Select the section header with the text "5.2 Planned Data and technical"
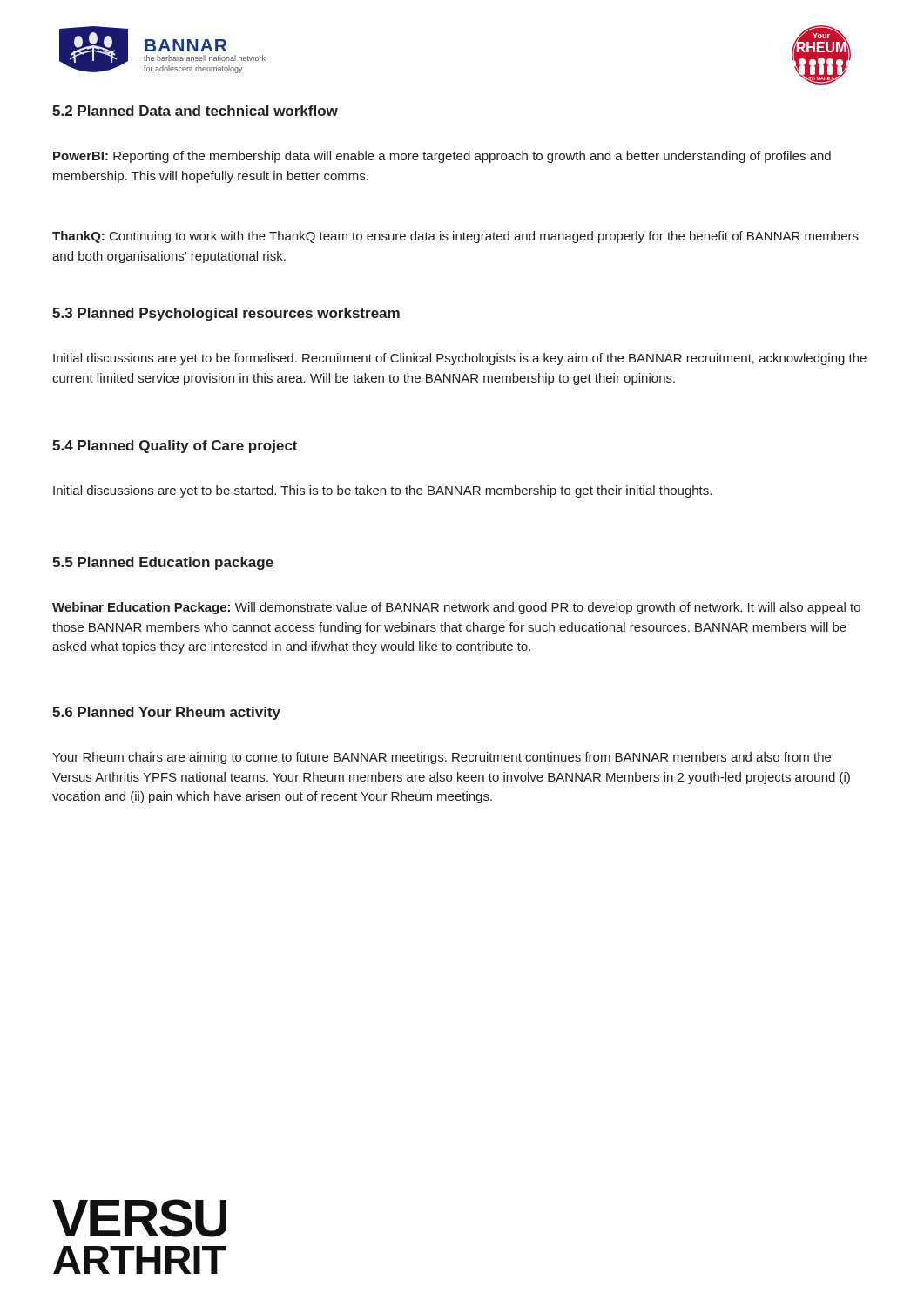 (x=195, y=111)
